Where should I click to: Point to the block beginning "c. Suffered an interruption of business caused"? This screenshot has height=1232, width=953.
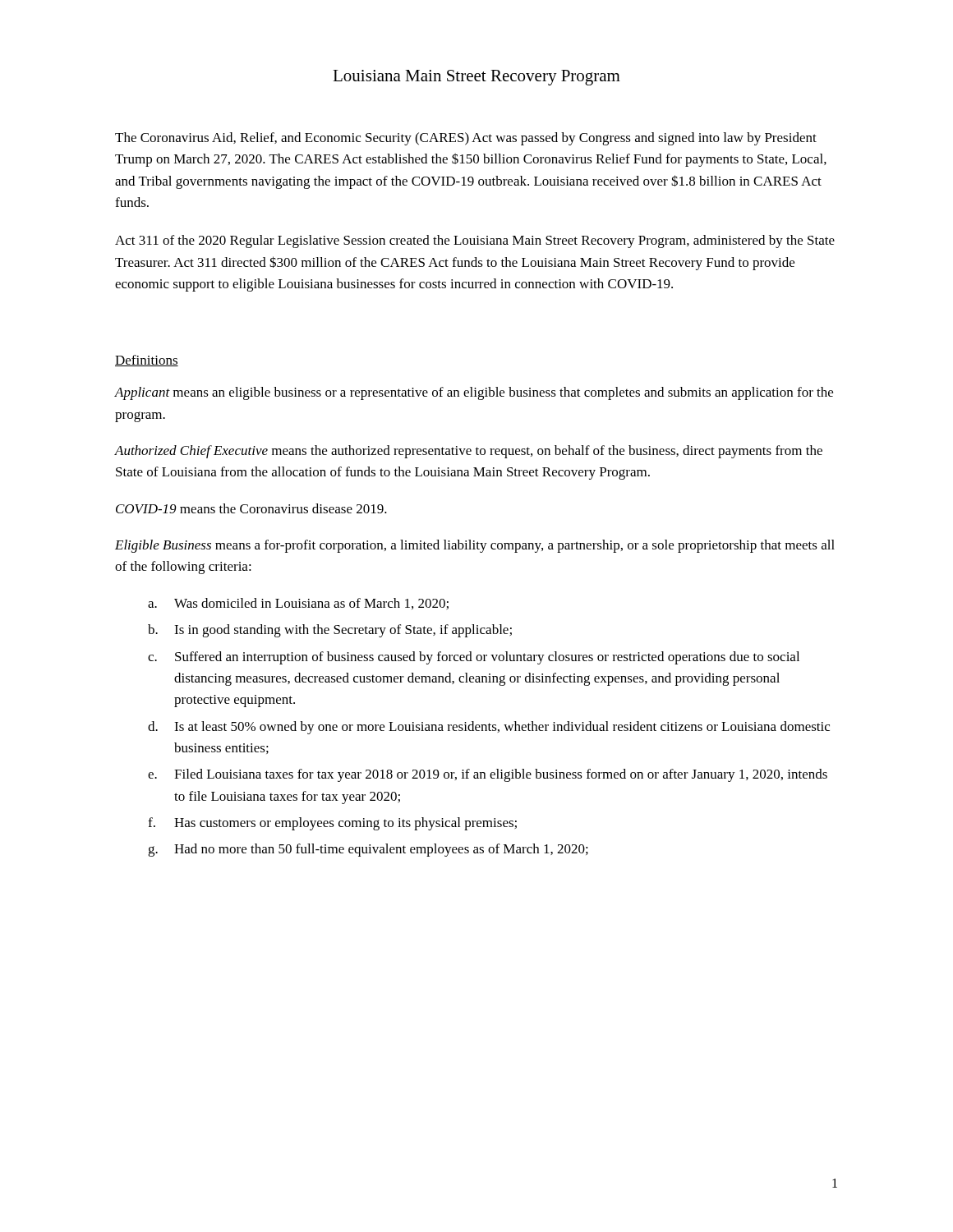(493, 678)
